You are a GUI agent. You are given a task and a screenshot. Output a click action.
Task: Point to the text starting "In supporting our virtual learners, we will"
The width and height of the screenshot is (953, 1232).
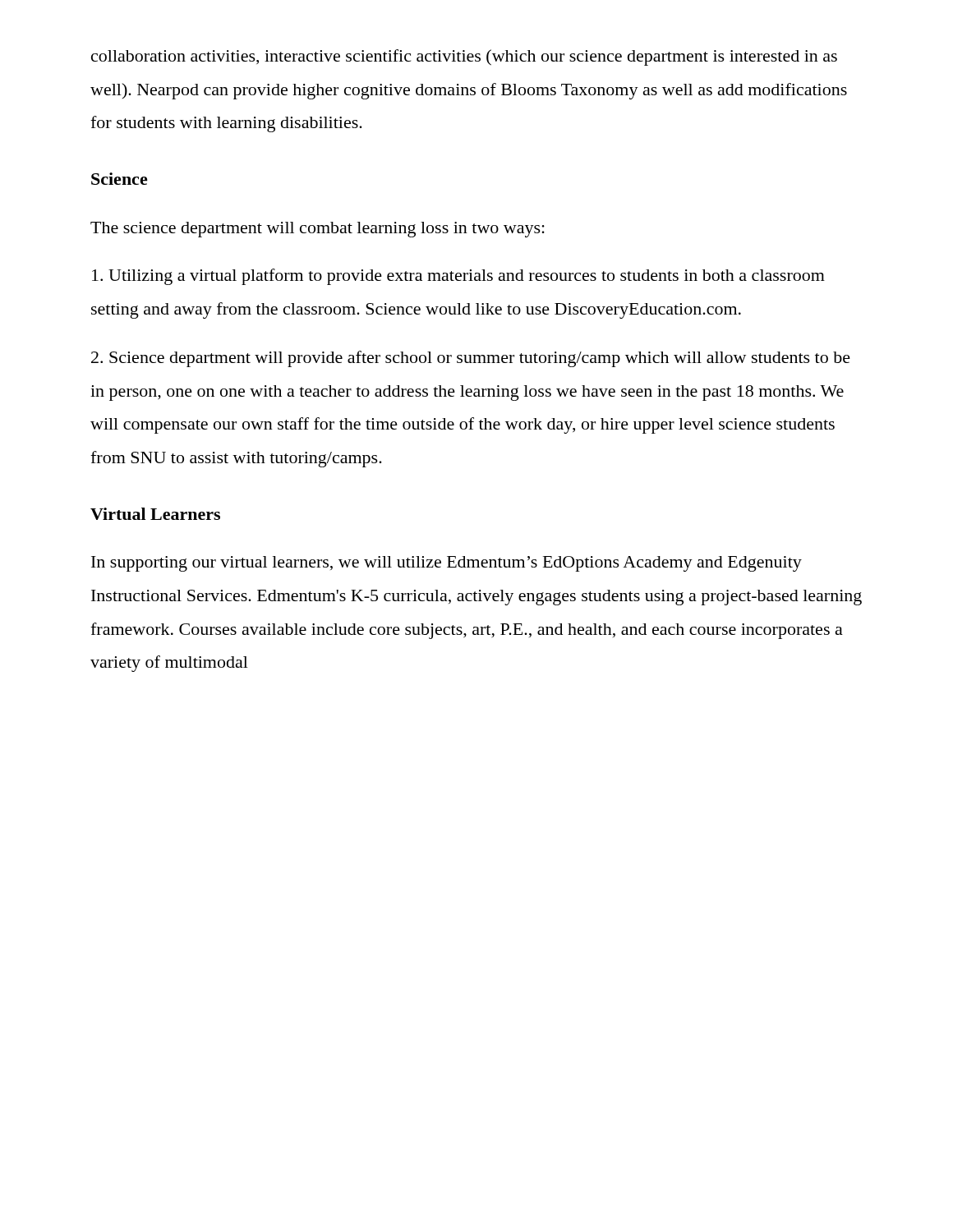point(476,612)
